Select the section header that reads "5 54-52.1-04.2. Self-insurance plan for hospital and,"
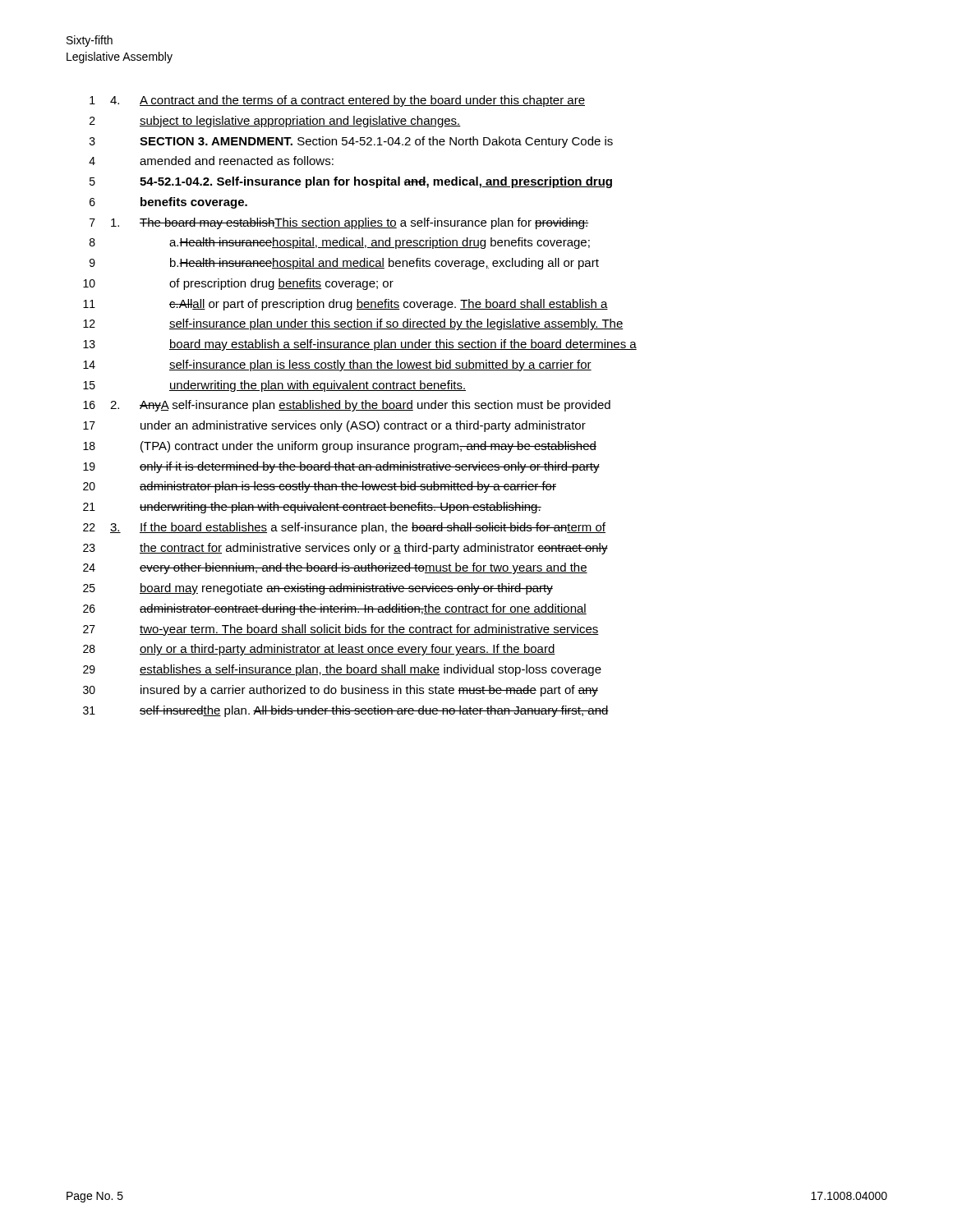 (x=476, y=182)
